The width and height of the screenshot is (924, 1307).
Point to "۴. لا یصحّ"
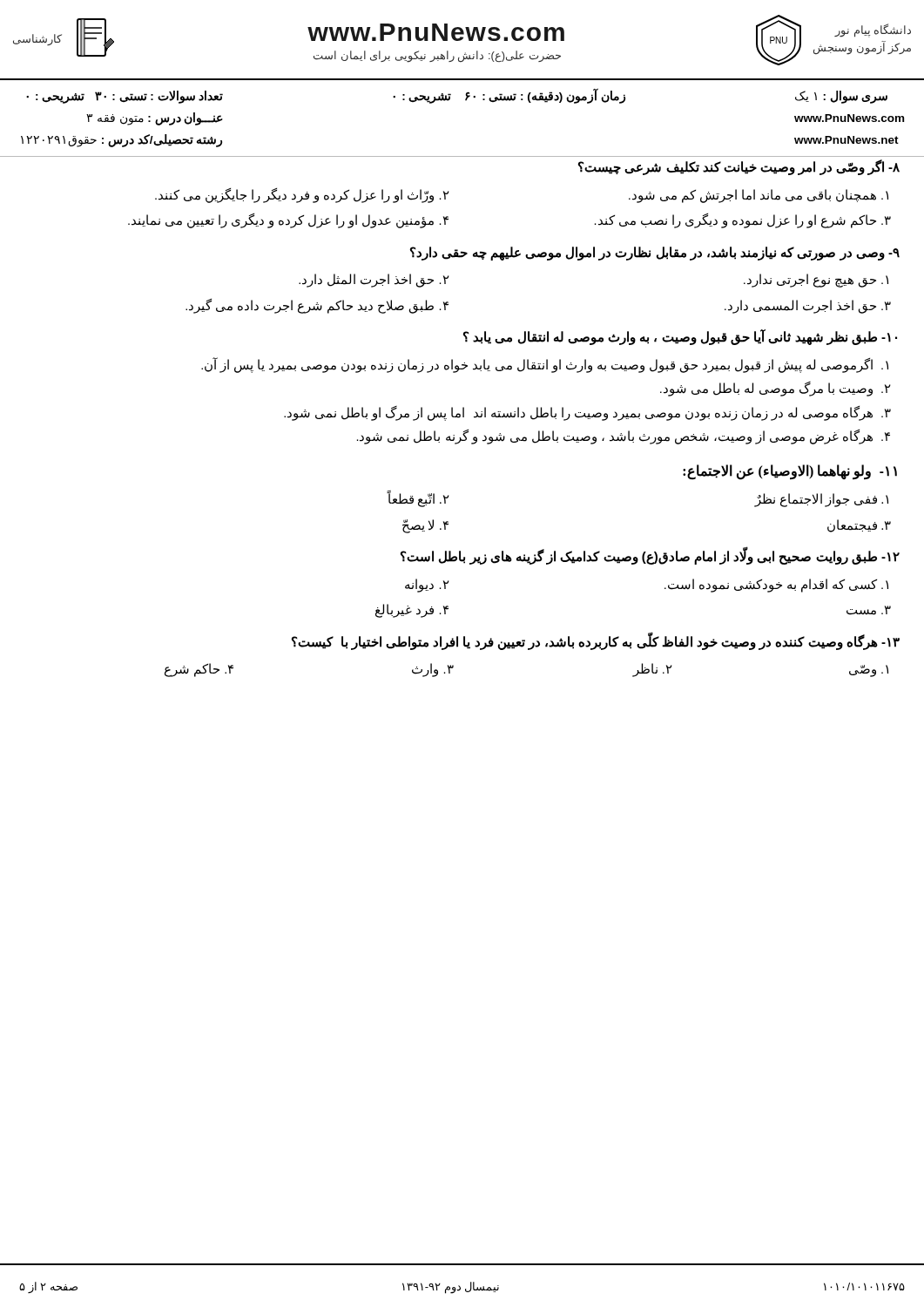(425, 525)
